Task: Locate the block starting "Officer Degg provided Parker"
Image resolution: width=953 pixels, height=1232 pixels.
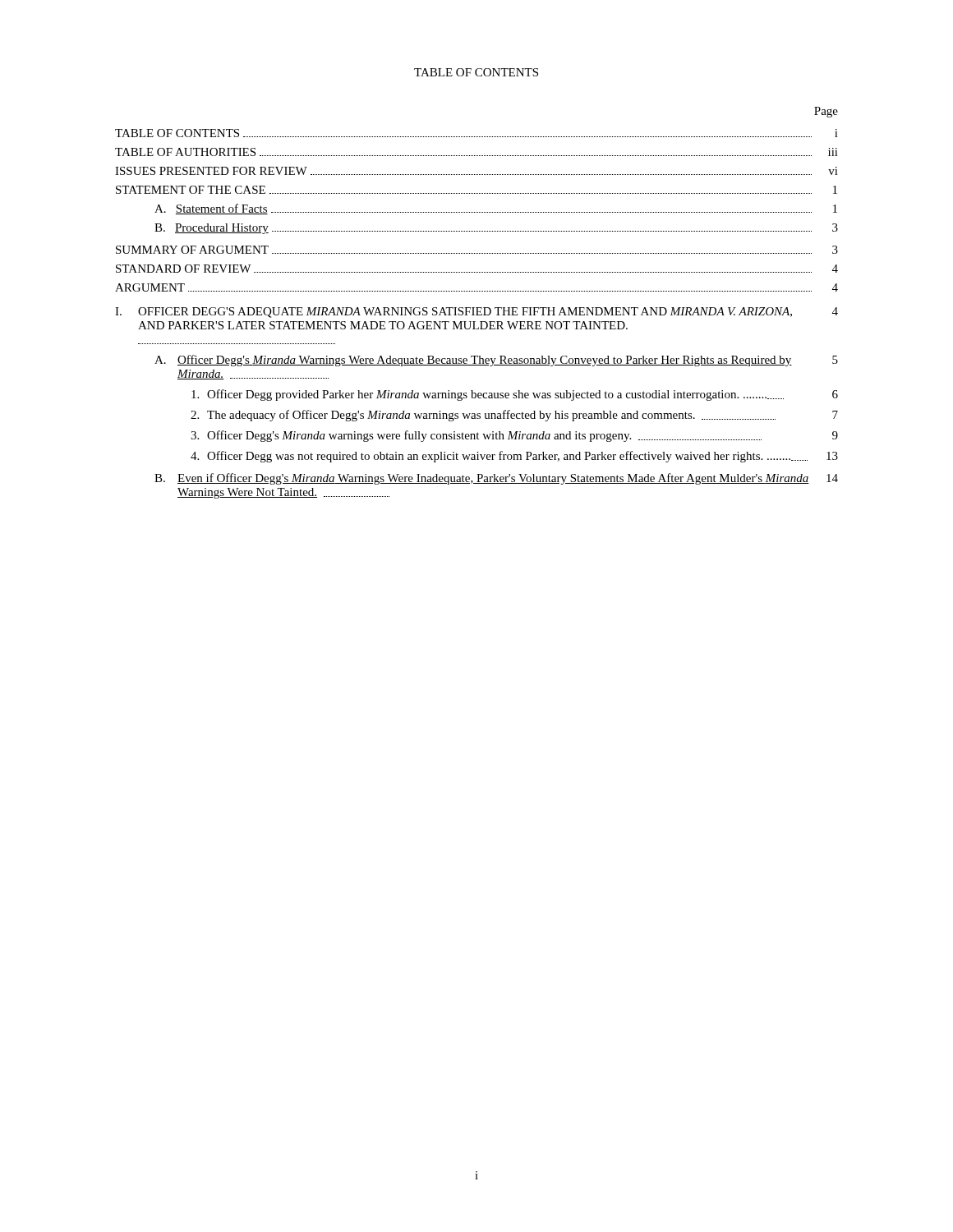Action: tap(514, 395)
